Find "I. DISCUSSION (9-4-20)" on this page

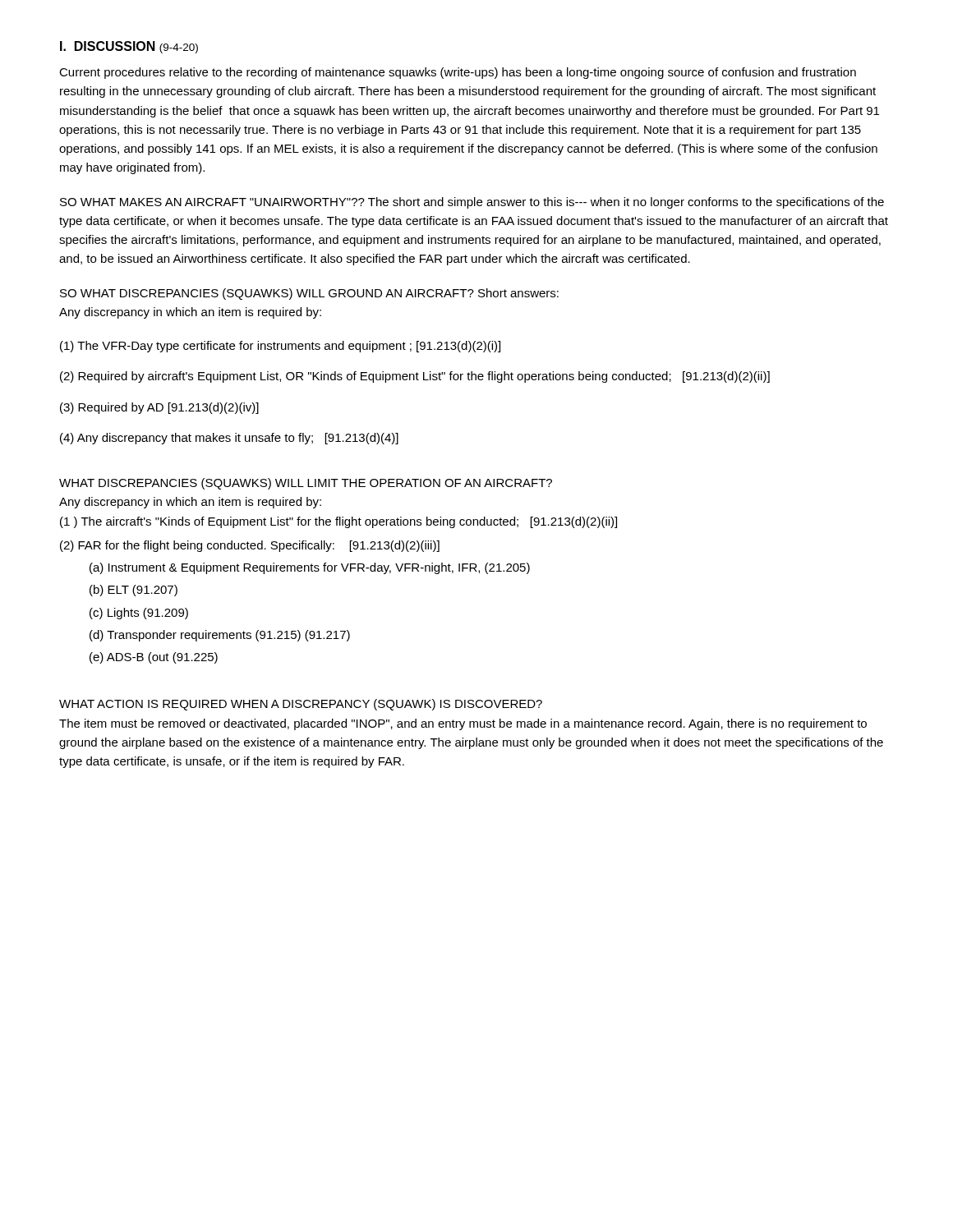[x=129, y=46]
